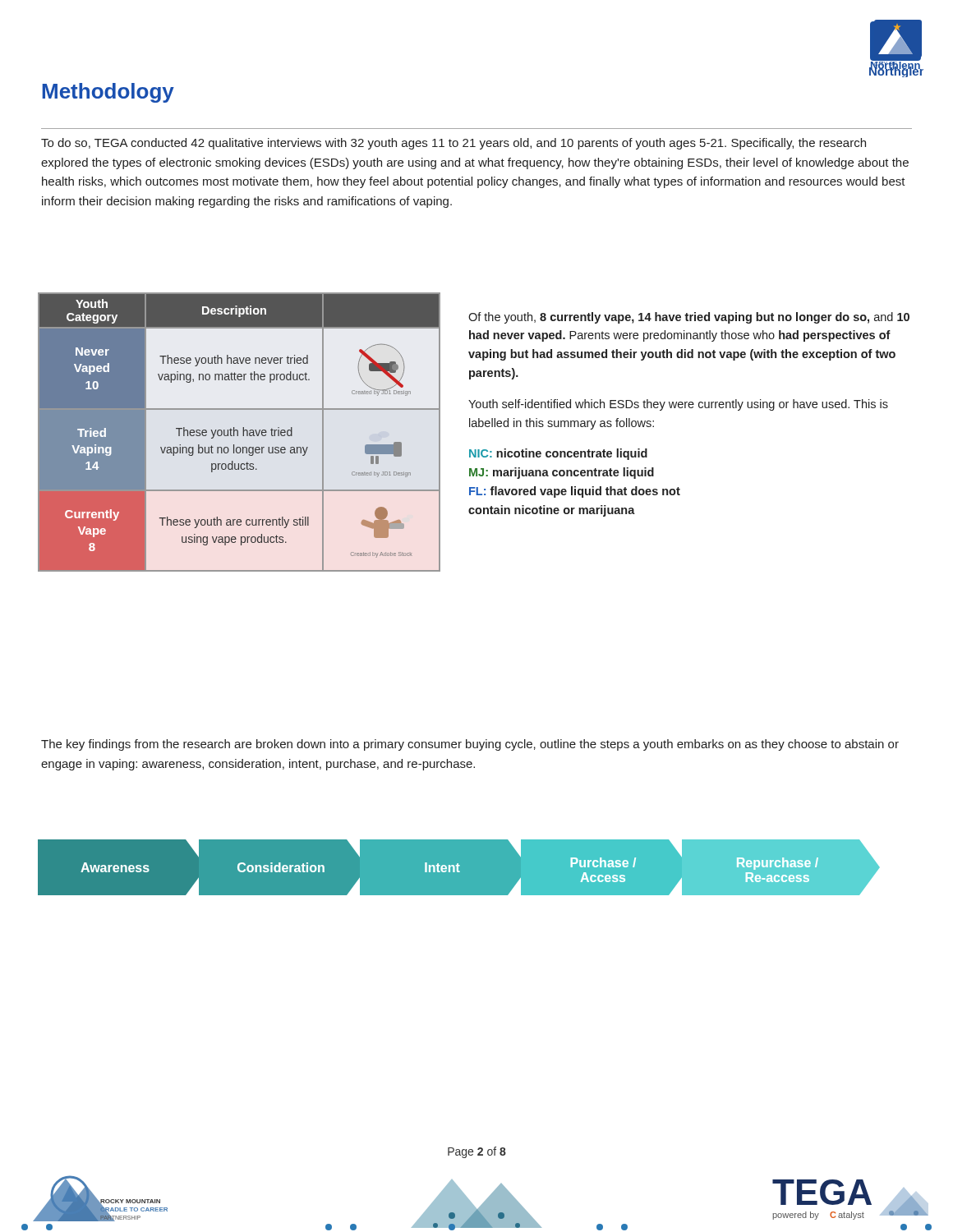The width and height of the screenshot is (953, 1232).
Task: Point to the block beginning "Of the youth, 8 currently vape,"
Action: click(690, 414)
